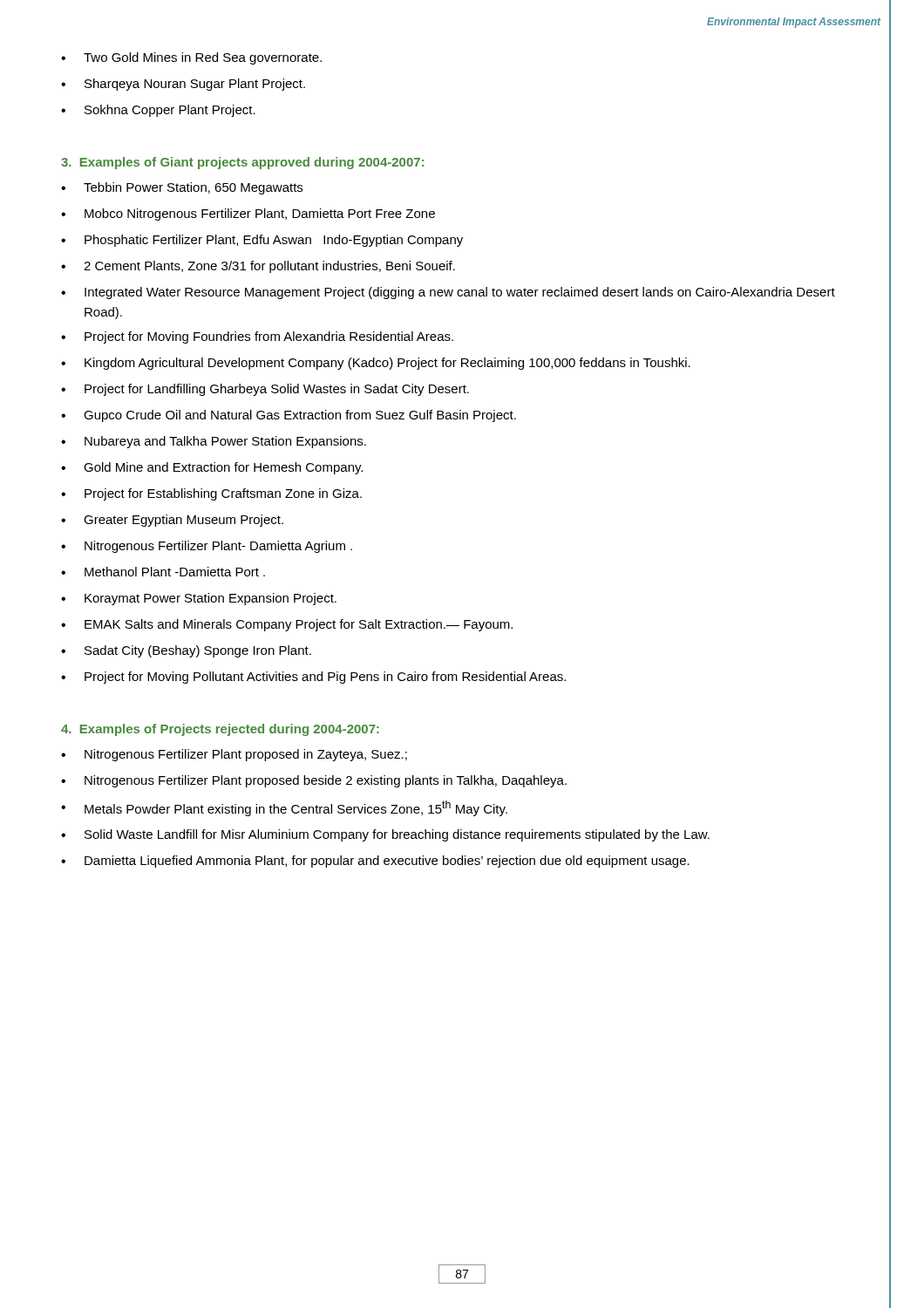Navigate to the block starting "• Gold Mine and"
The image size is (924, 1308).
[212, 468]
